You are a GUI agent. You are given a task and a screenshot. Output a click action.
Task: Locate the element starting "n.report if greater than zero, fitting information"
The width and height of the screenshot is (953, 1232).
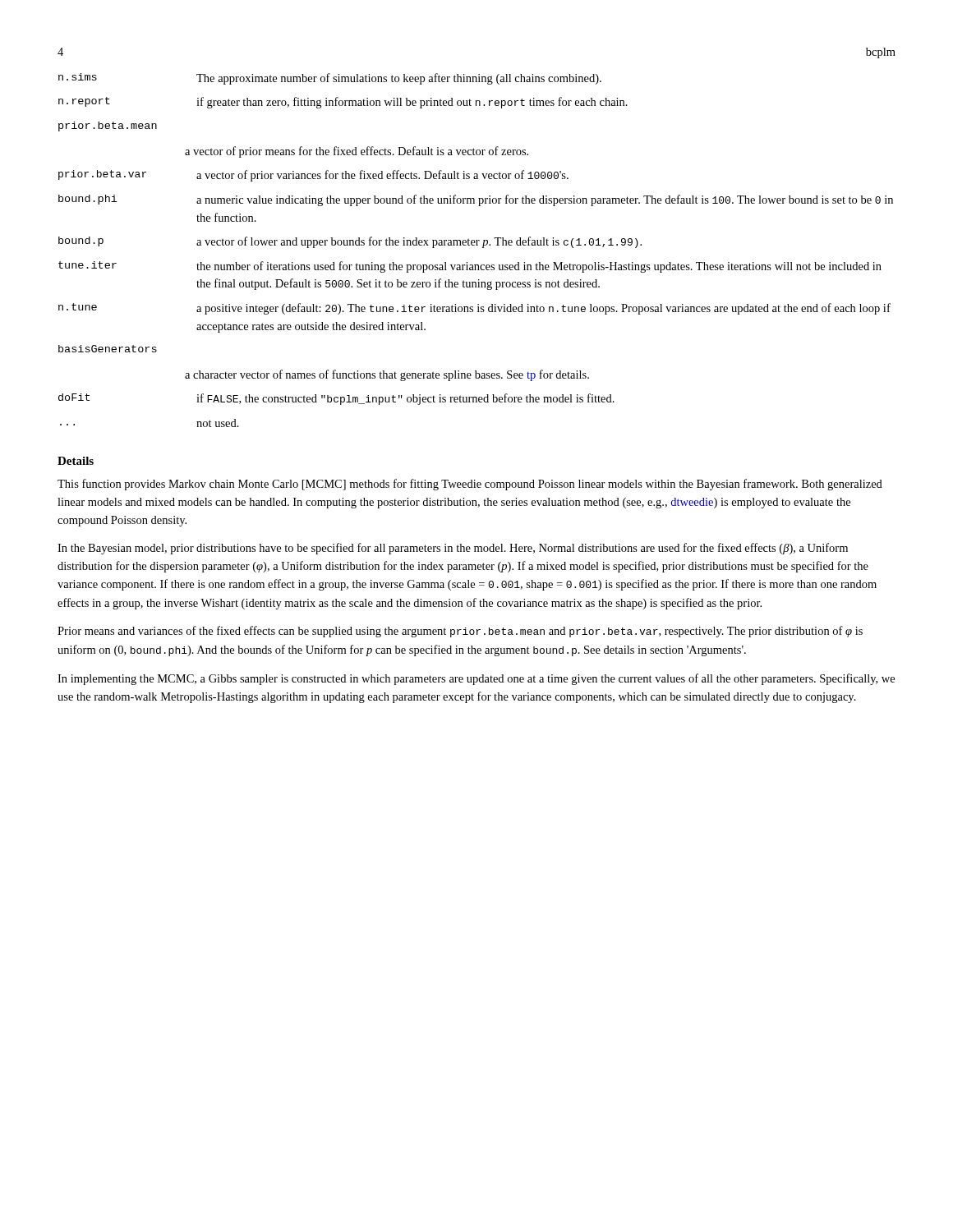476,103
